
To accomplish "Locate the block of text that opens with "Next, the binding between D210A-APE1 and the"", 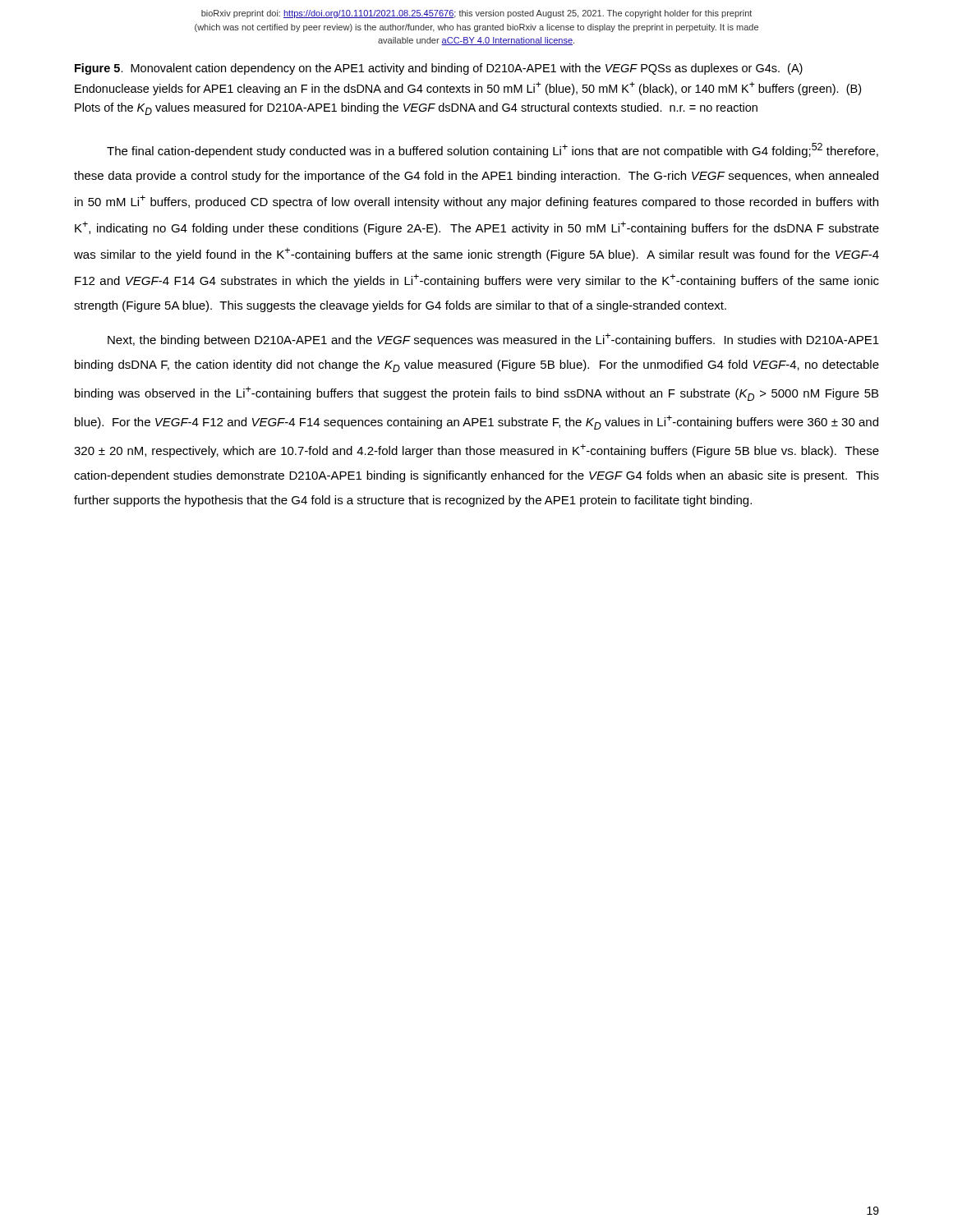I will [x=476, y=419].
